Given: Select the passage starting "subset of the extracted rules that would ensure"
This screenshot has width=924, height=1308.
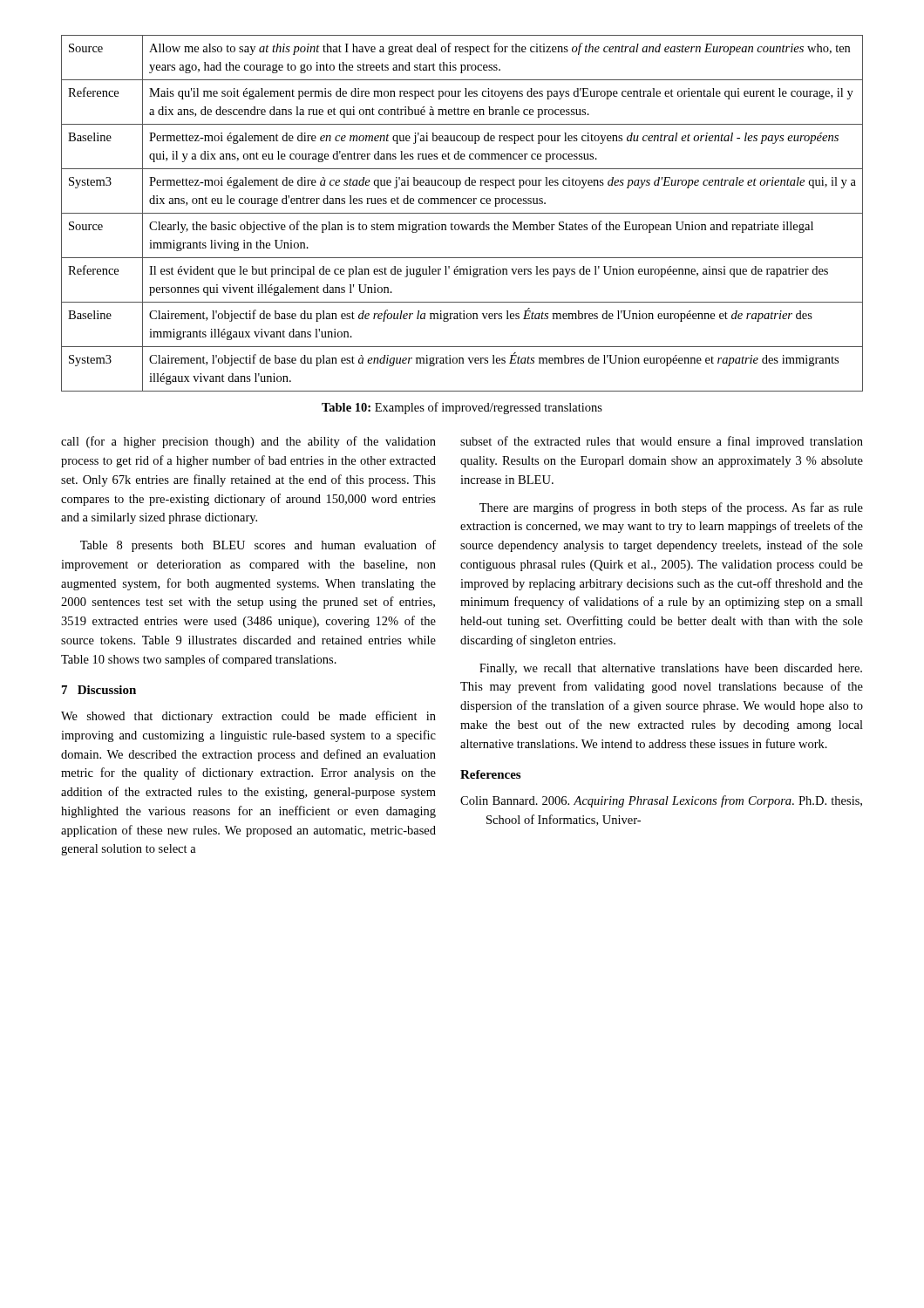Looking at the screenshot, I should (662, 593).
